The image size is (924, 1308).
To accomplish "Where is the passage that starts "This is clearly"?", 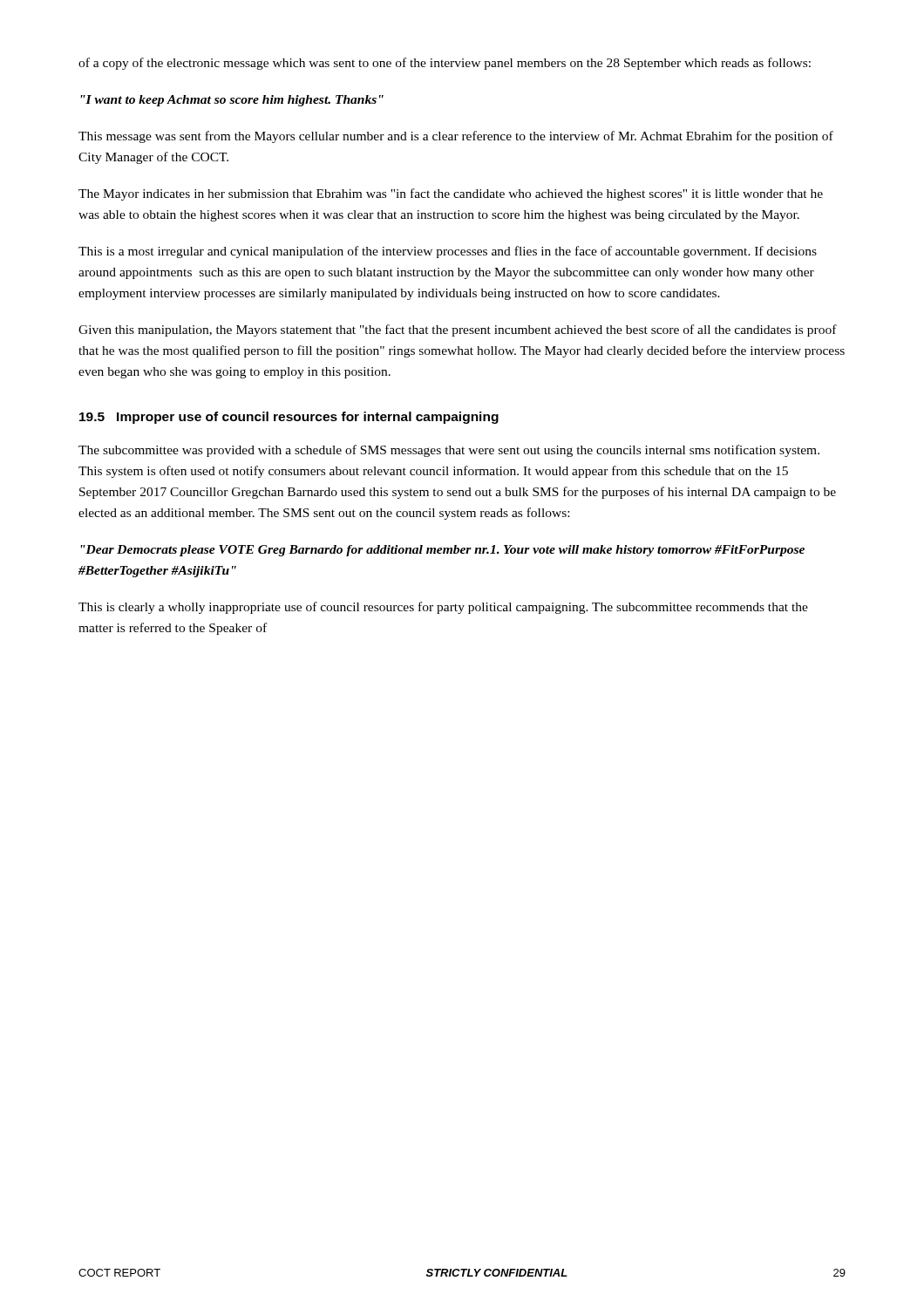I will [x=443, y=617].
